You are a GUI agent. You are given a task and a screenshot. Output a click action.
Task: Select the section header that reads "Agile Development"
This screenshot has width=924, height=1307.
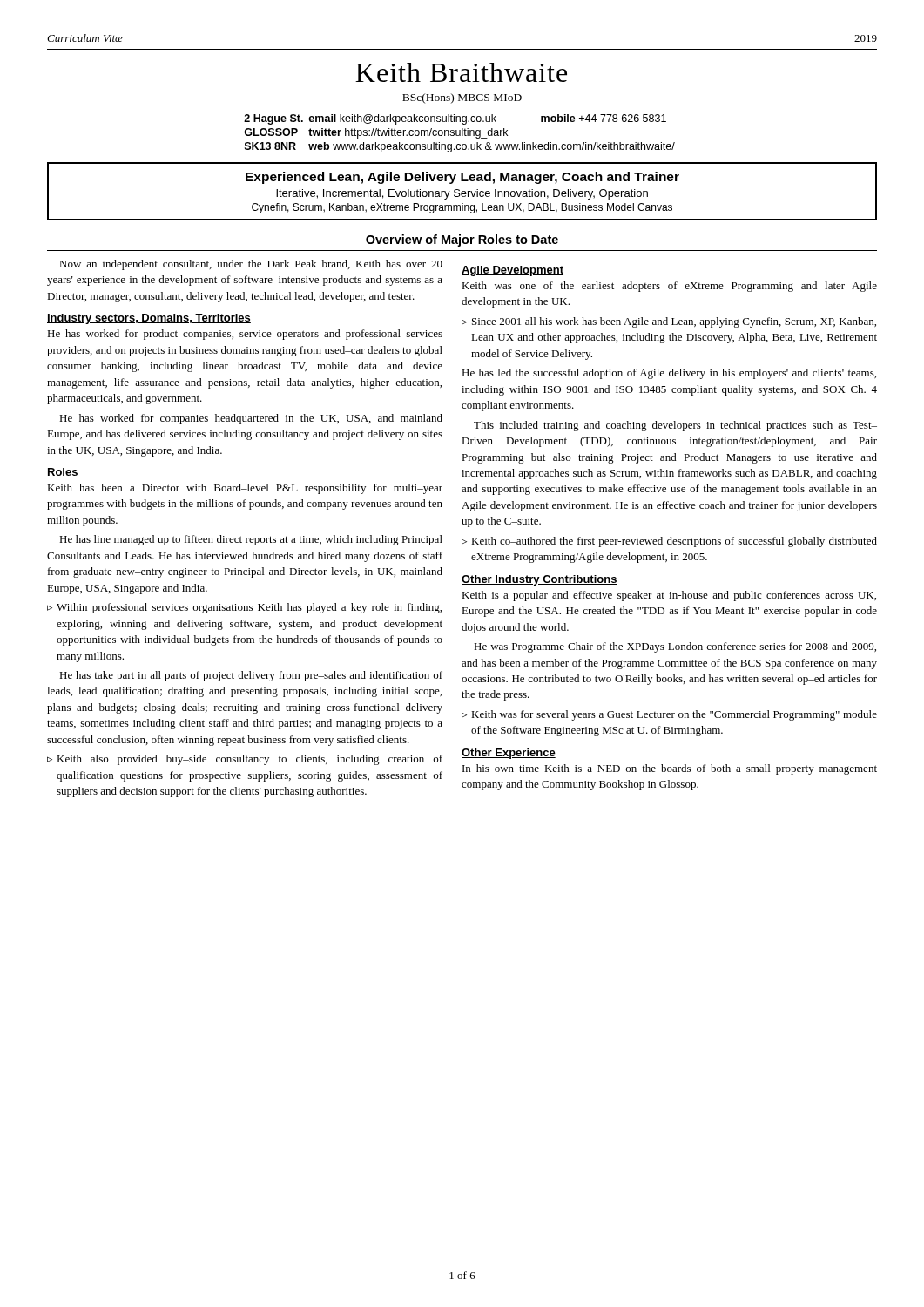tap(512, 270)
